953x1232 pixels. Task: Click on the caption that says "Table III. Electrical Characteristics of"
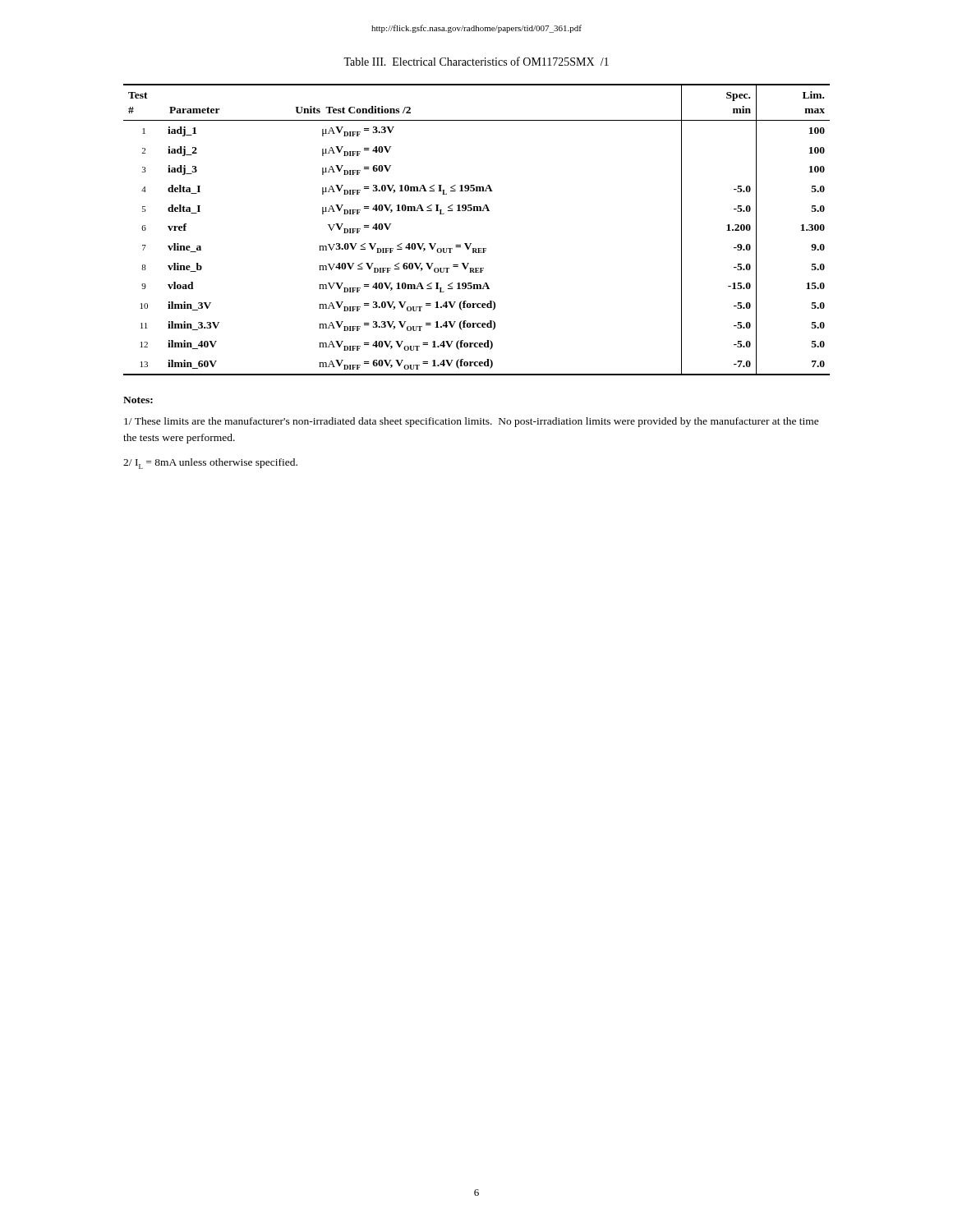[x=476, y=62]
